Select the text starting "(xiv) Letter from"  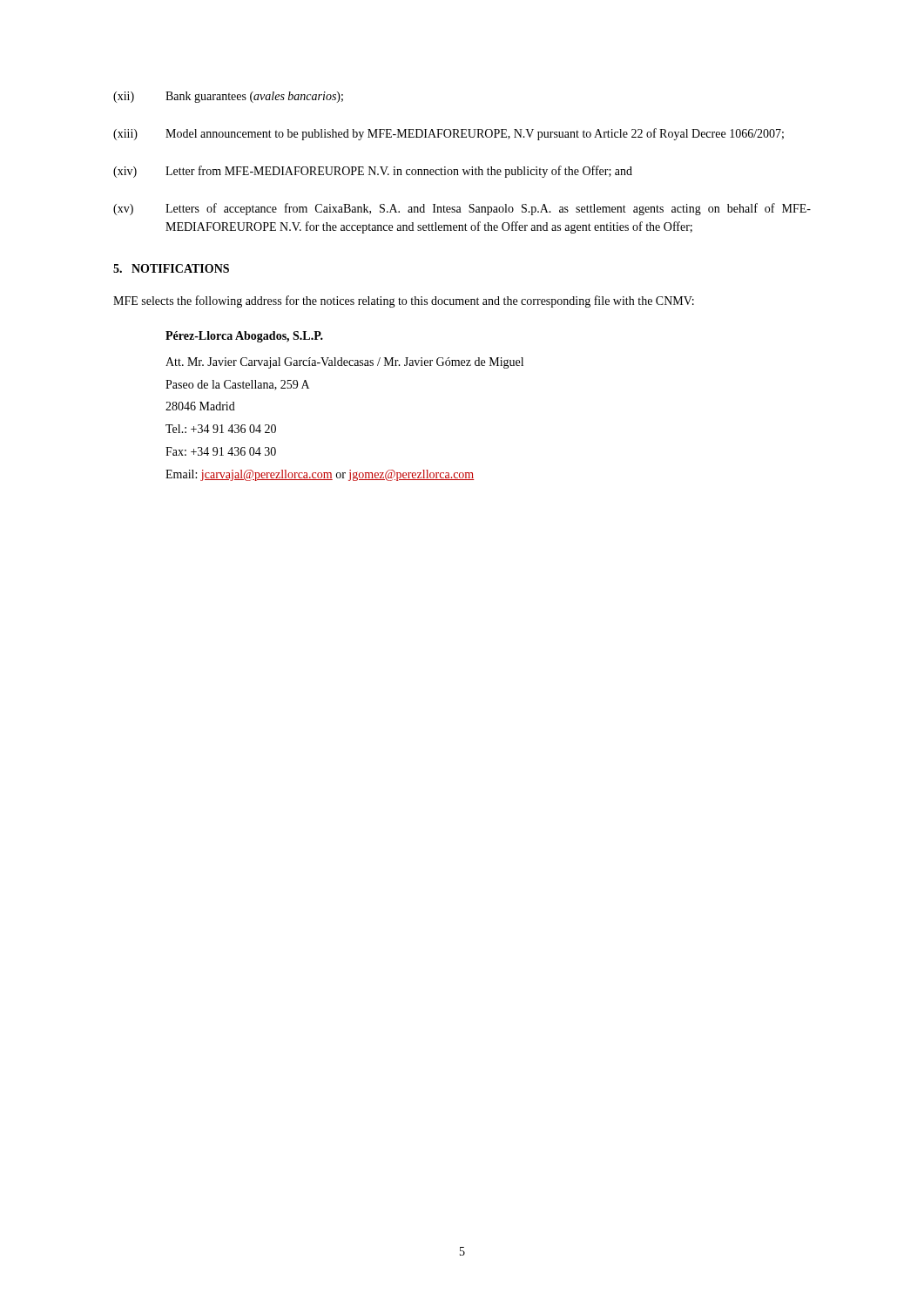tap(462, 171)
